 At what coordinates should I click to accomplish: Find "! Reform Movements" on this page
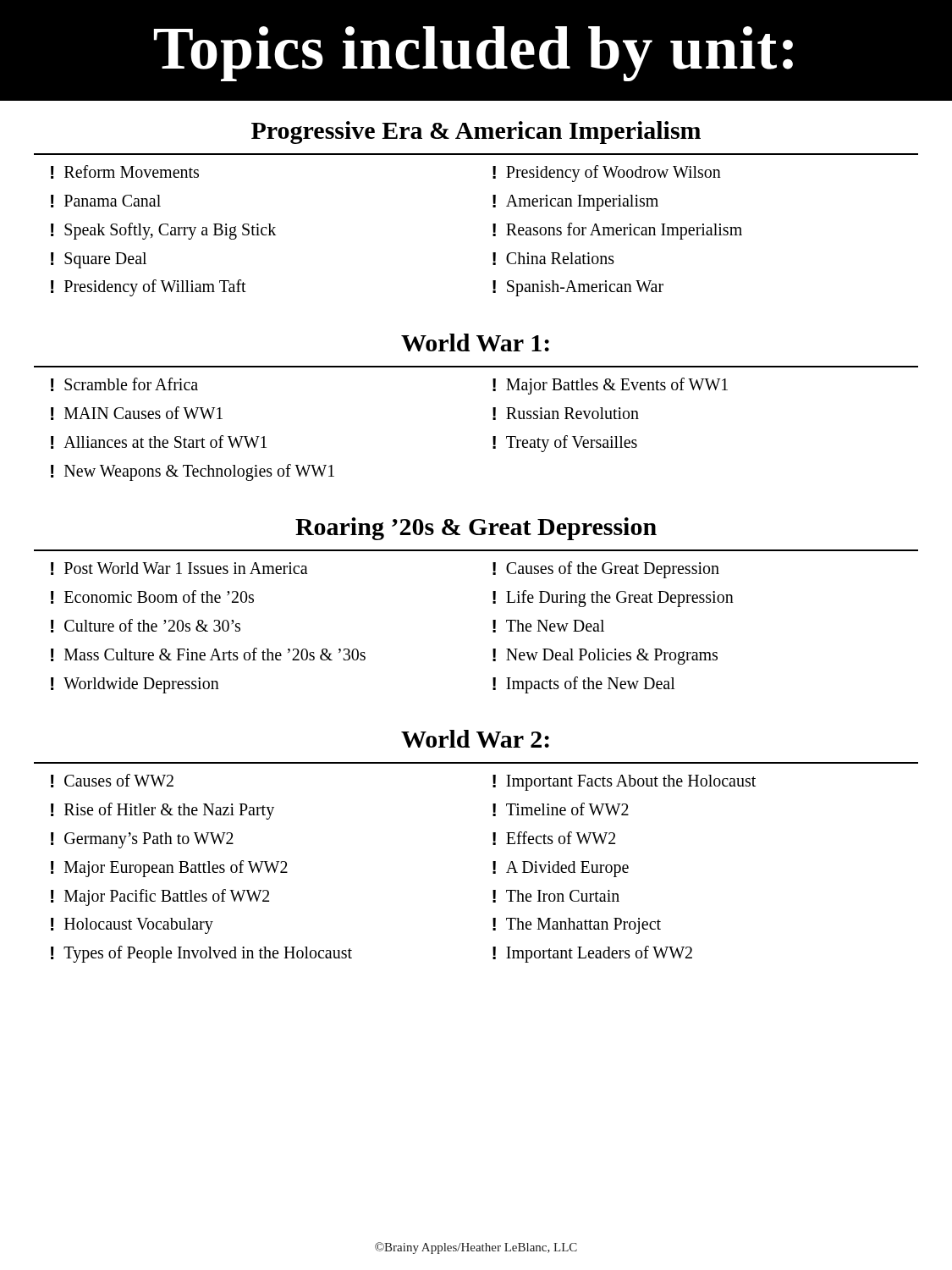point(124,173)
